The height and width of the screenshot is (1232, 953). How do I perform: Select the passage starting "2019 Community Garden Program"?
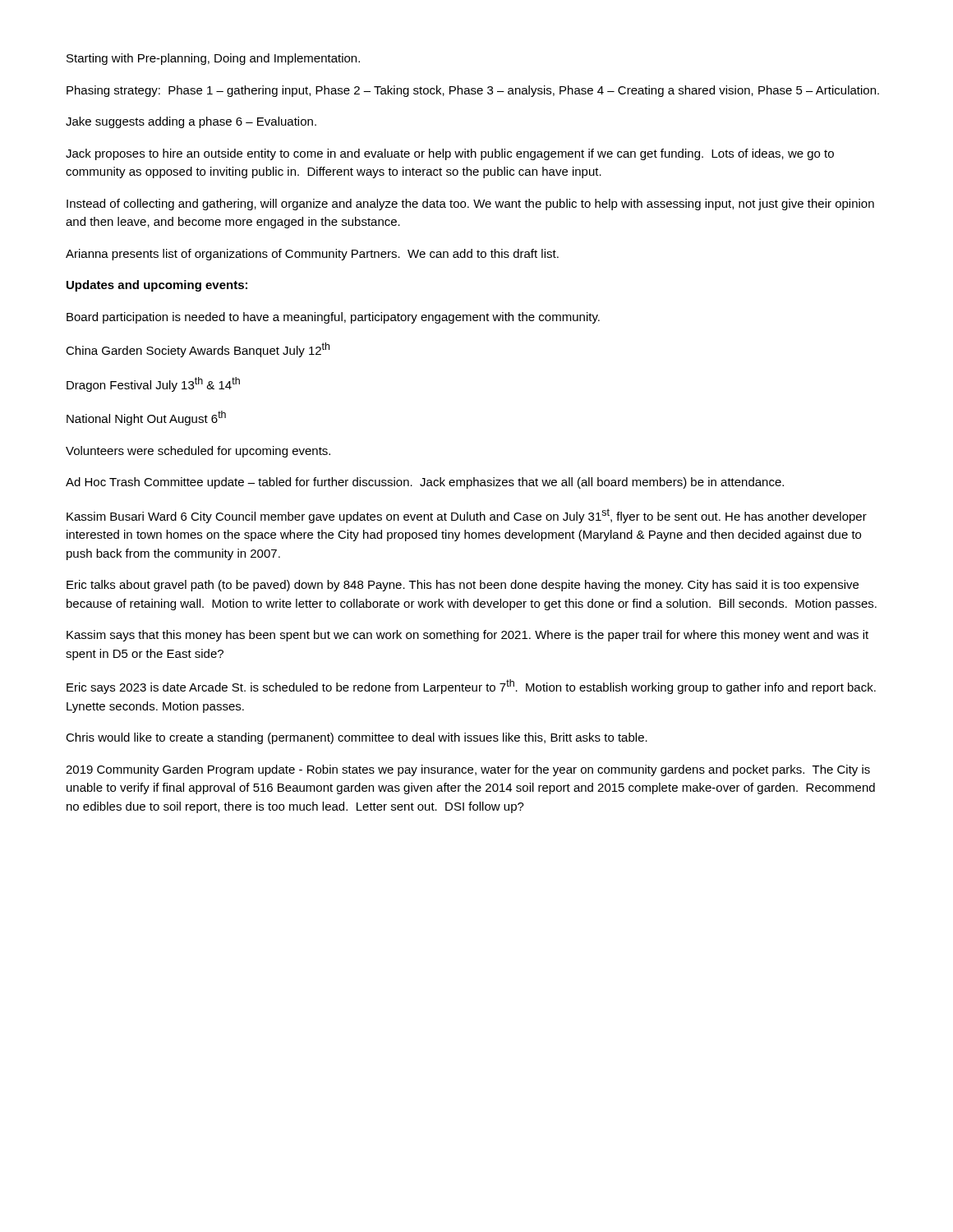(x=471, y=787)
